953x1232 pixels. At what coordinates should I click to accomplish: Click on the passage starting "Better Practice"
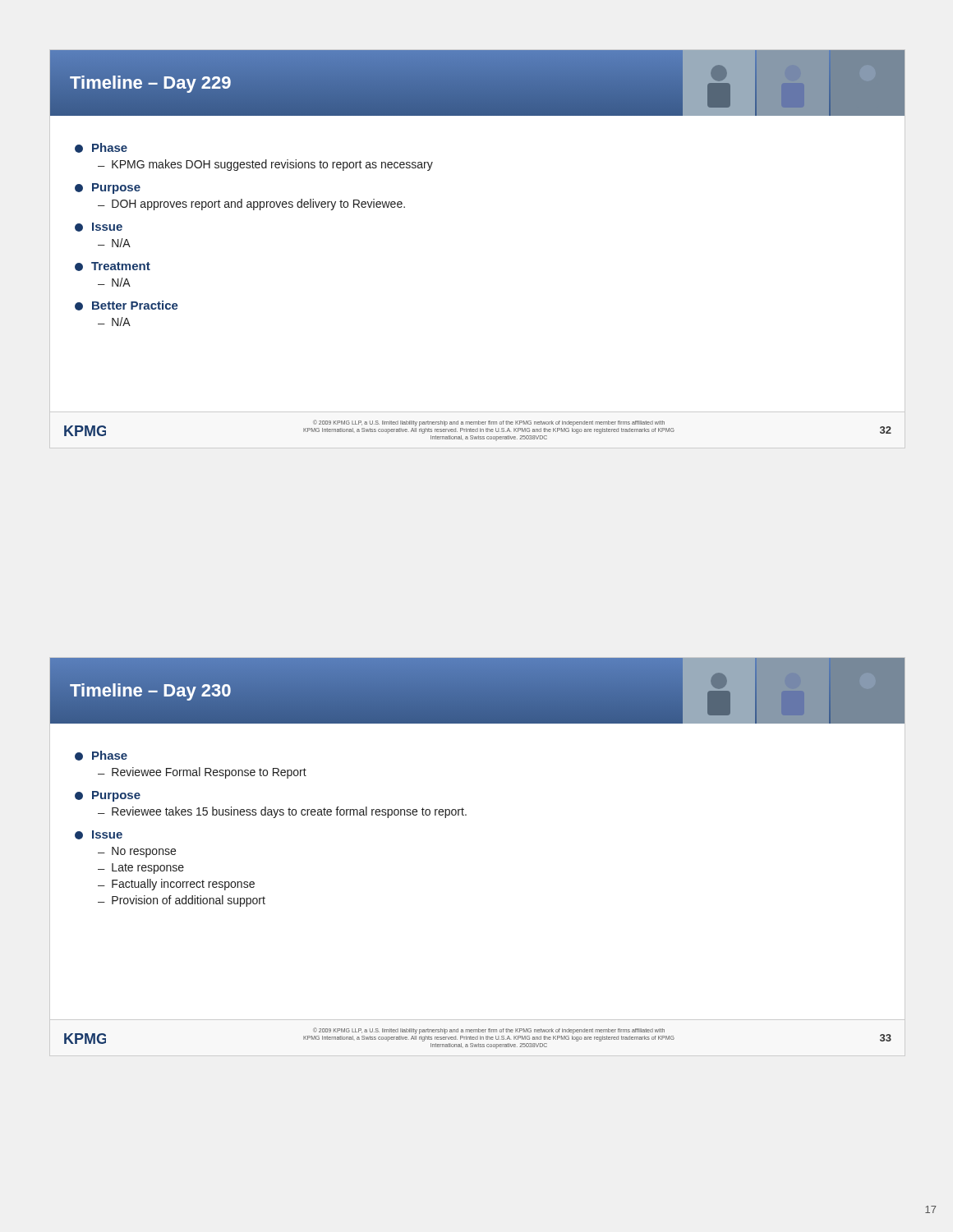pos(126,305)
